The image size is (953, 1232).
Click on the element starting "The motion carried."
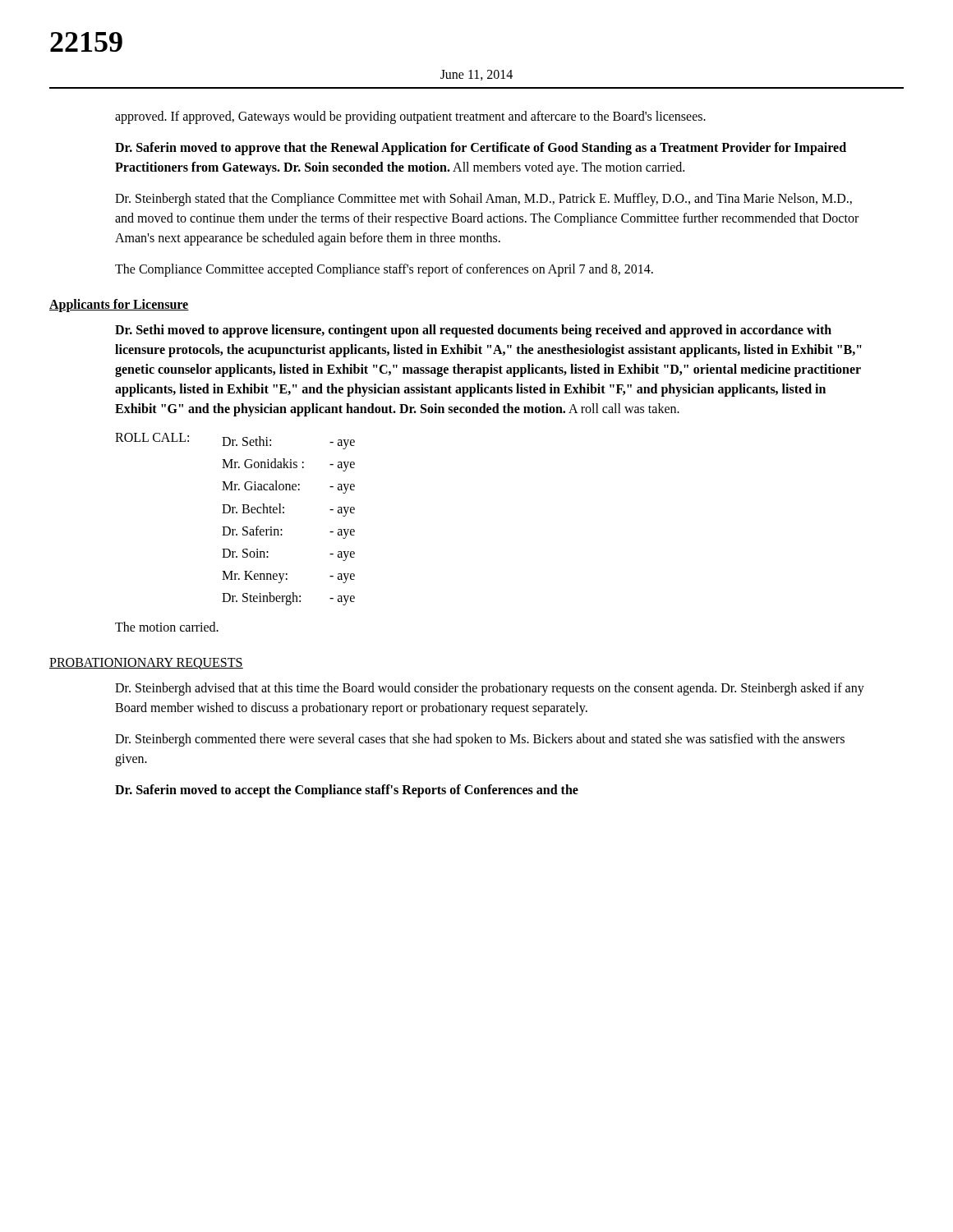pyautogui.click(x=167, y=627)
